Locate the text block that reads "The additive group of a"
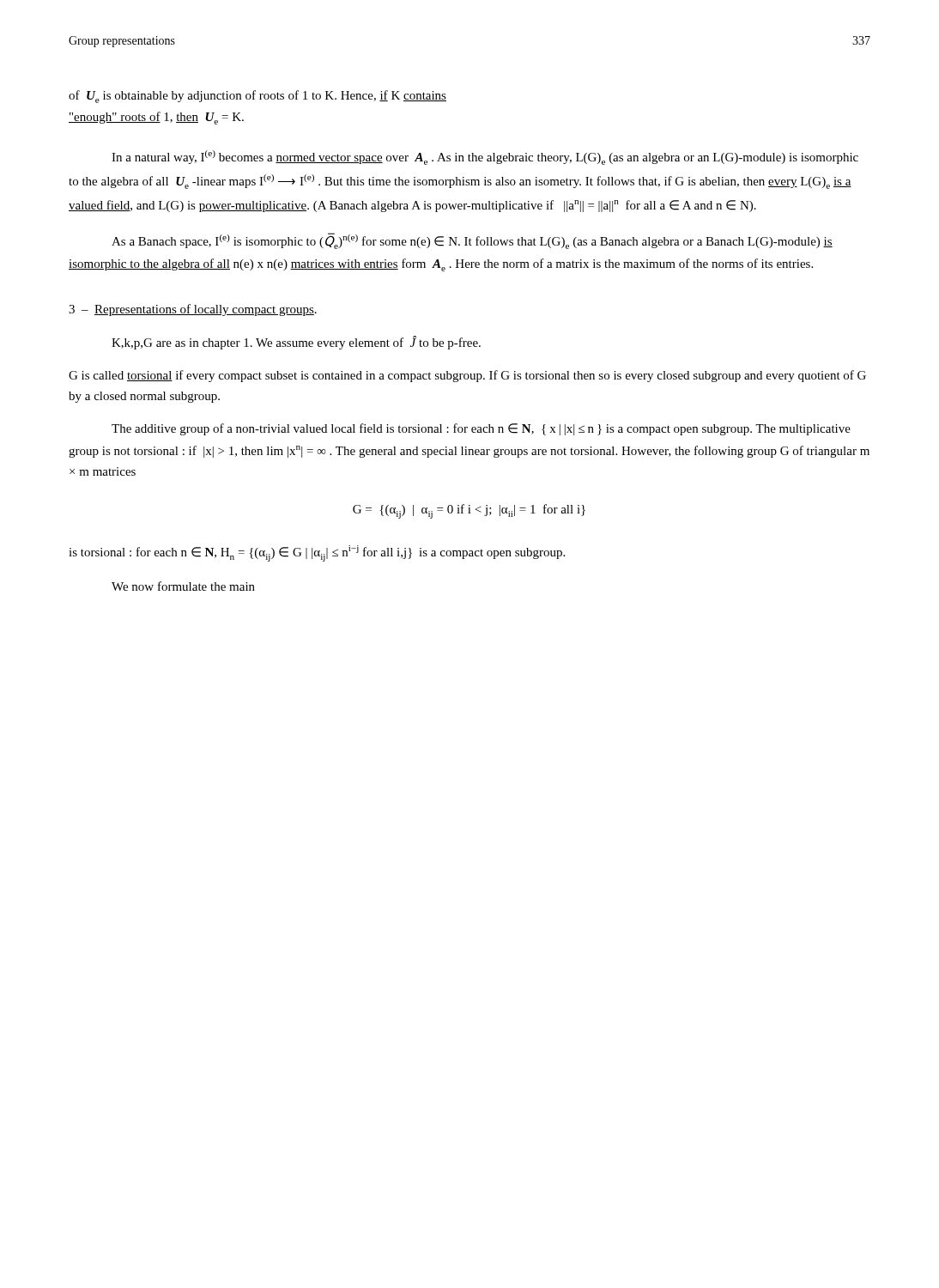The height and width of the screenshot is (1288, 939). [469, 450]
